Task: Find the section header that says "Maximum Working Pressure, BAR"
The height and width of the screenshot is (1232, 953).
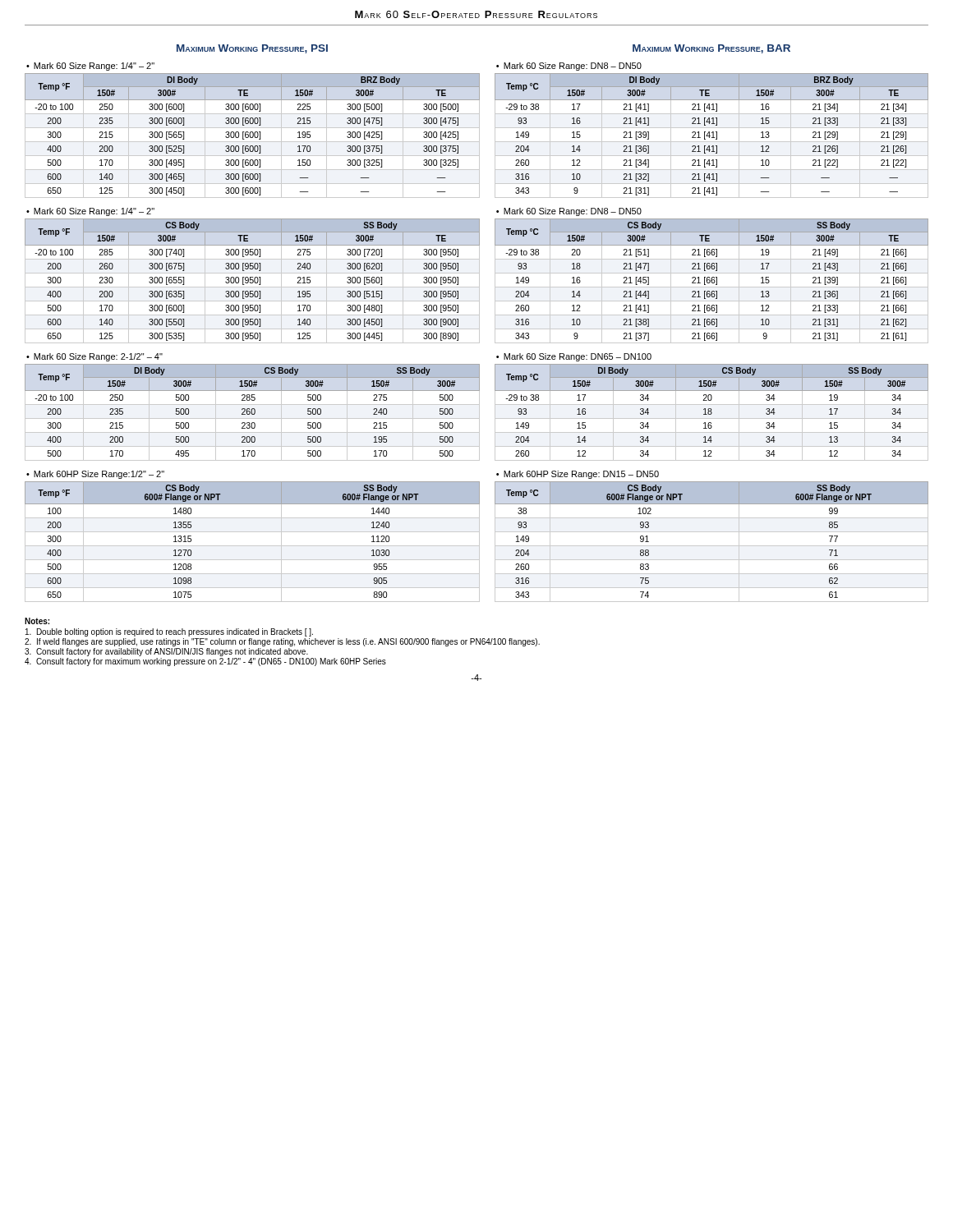Action: click(711, 48)
